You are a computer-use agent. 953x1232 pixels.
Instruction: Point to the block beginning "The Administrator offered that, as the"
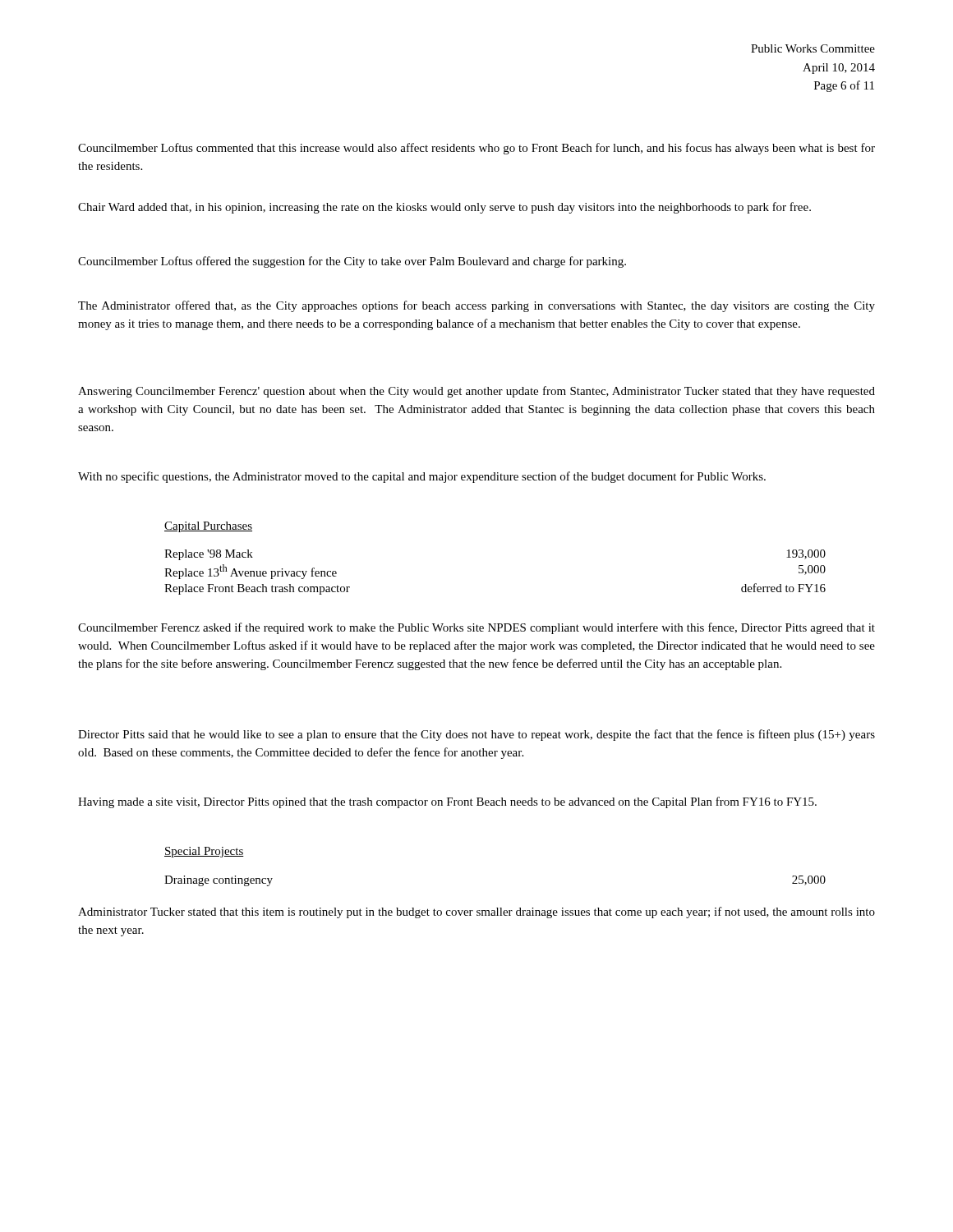476,314
